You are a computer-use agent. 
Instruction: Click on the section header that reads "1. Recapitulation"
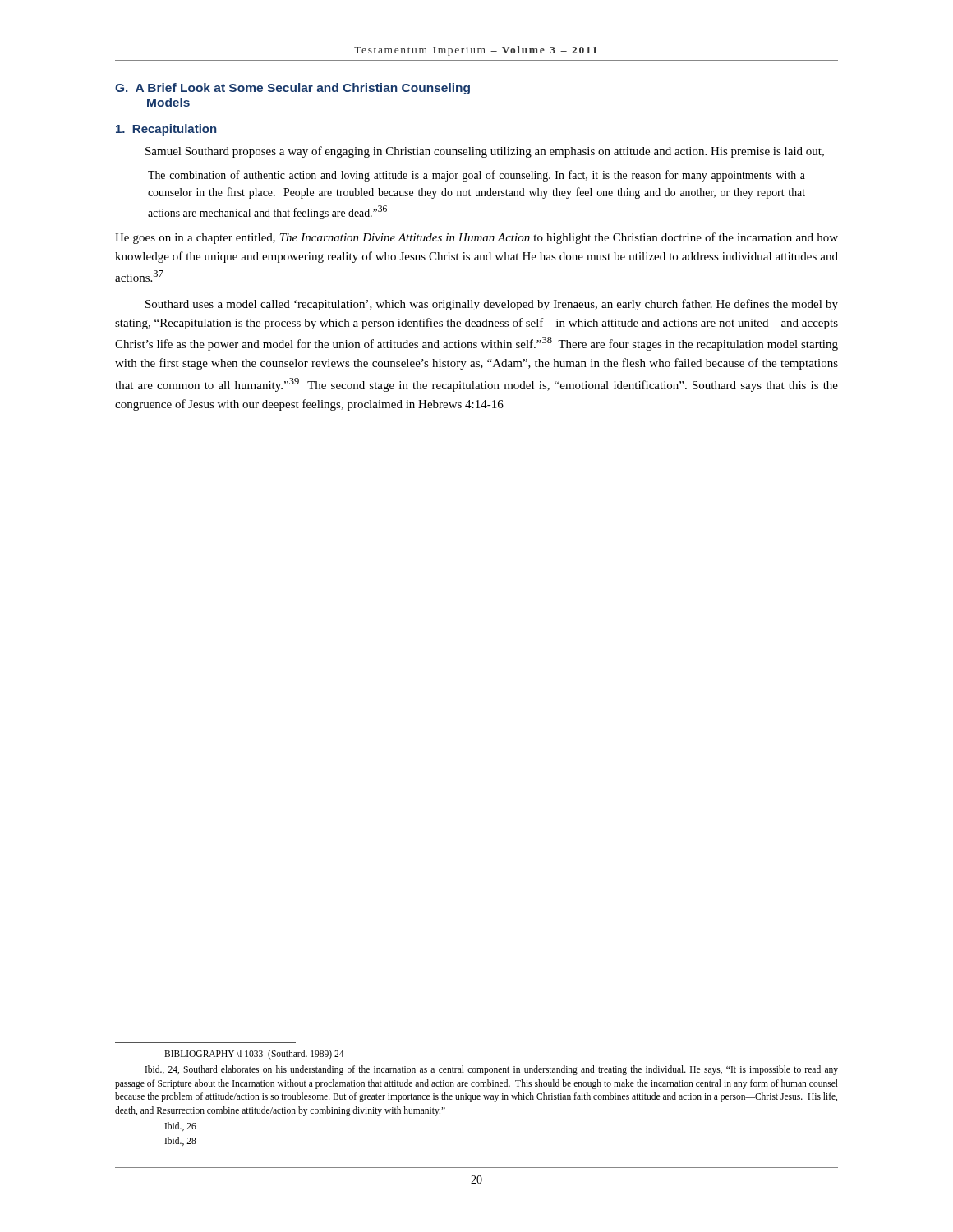point(166,130)
